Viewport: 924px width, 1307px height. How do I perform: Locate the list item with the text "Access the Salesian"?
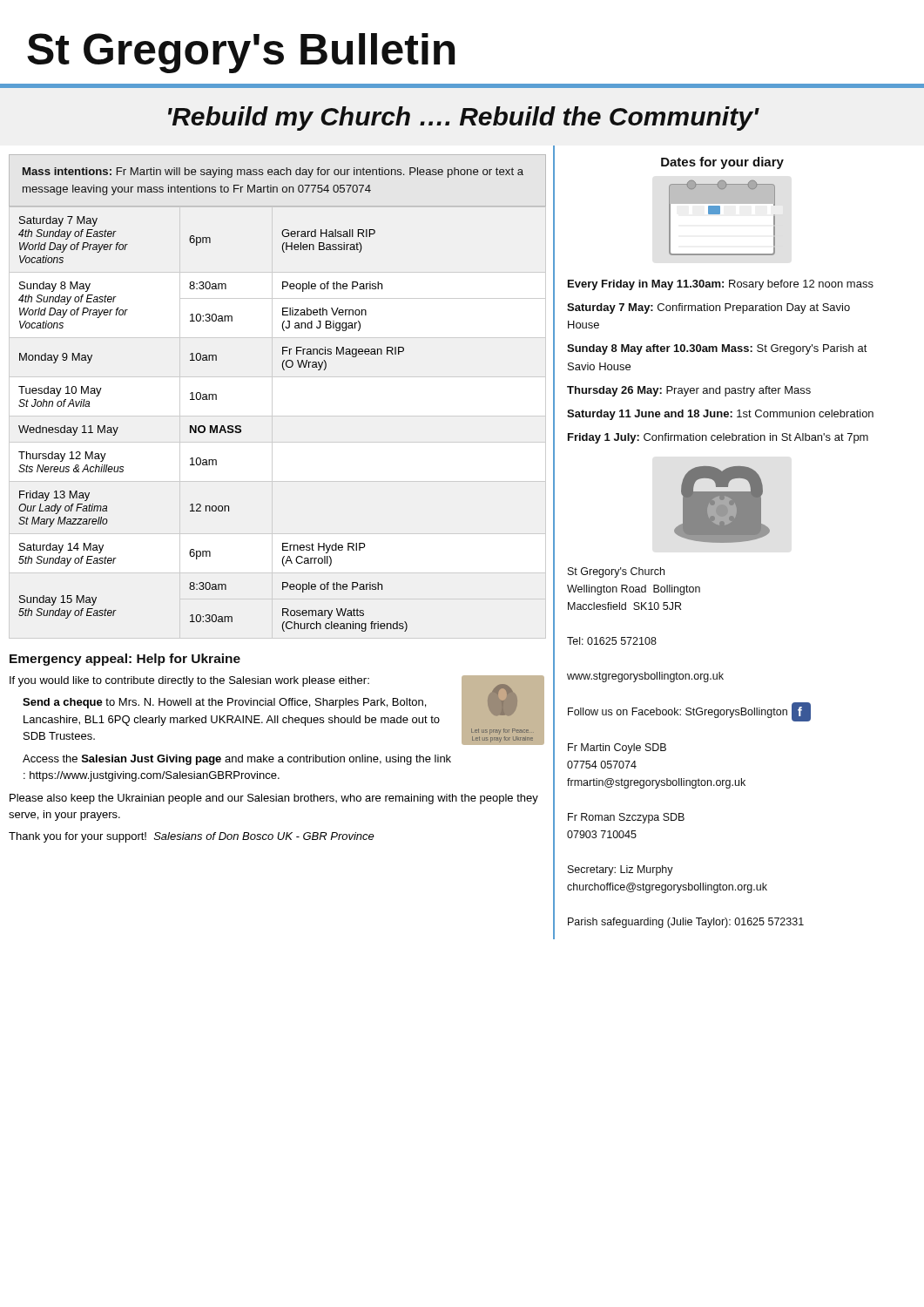pos(237,767)
